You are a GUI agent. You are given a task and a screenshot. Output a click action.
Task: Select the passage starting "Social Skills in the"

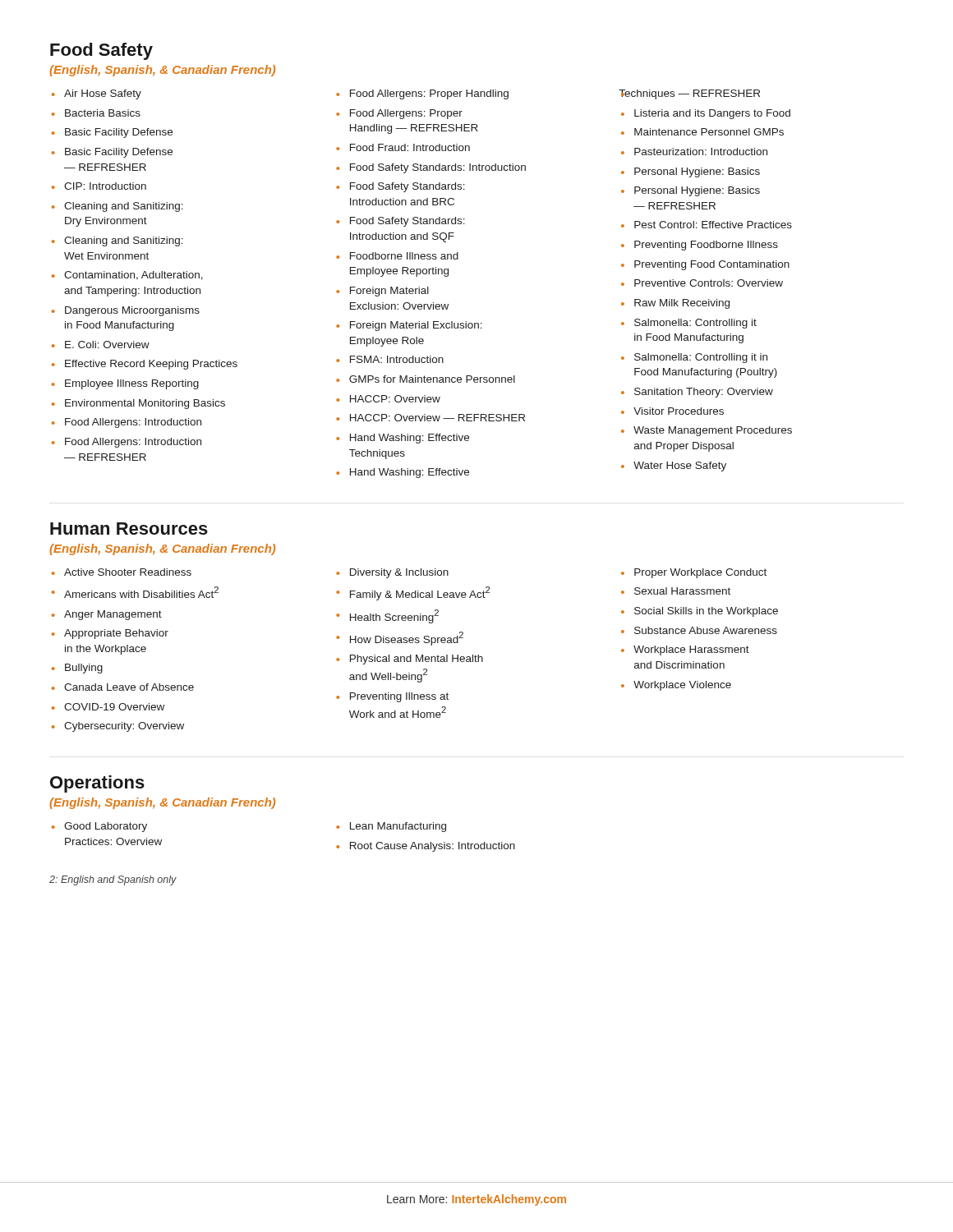pos(706,611)
